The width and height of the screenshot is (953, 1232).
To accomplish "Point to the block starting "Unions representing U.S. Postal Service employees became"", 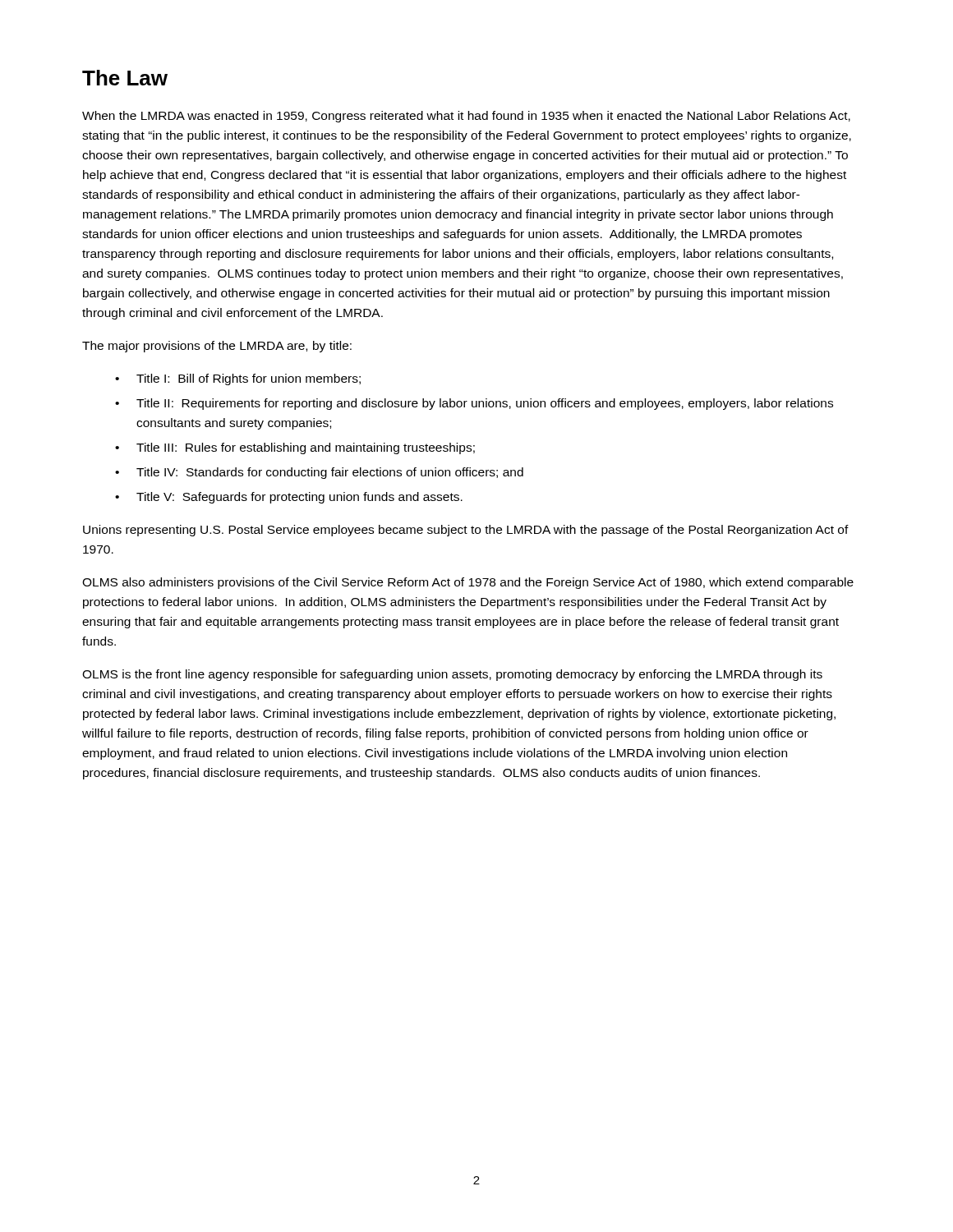I will pyautogui.click(x=465, y=539).
